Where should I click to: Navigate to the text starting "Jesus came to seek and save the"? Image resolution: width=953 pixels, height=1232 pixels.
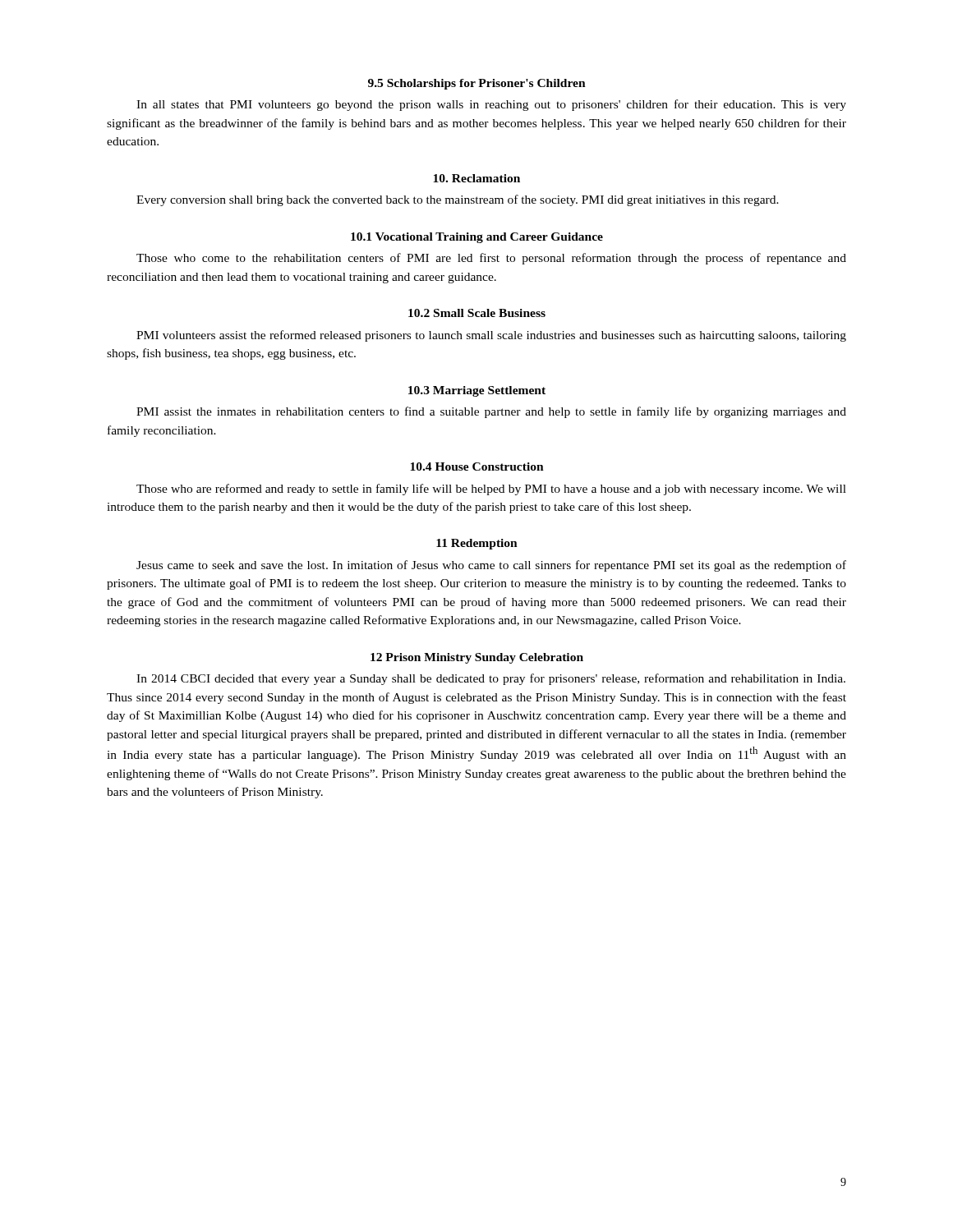tap(476, 592)
